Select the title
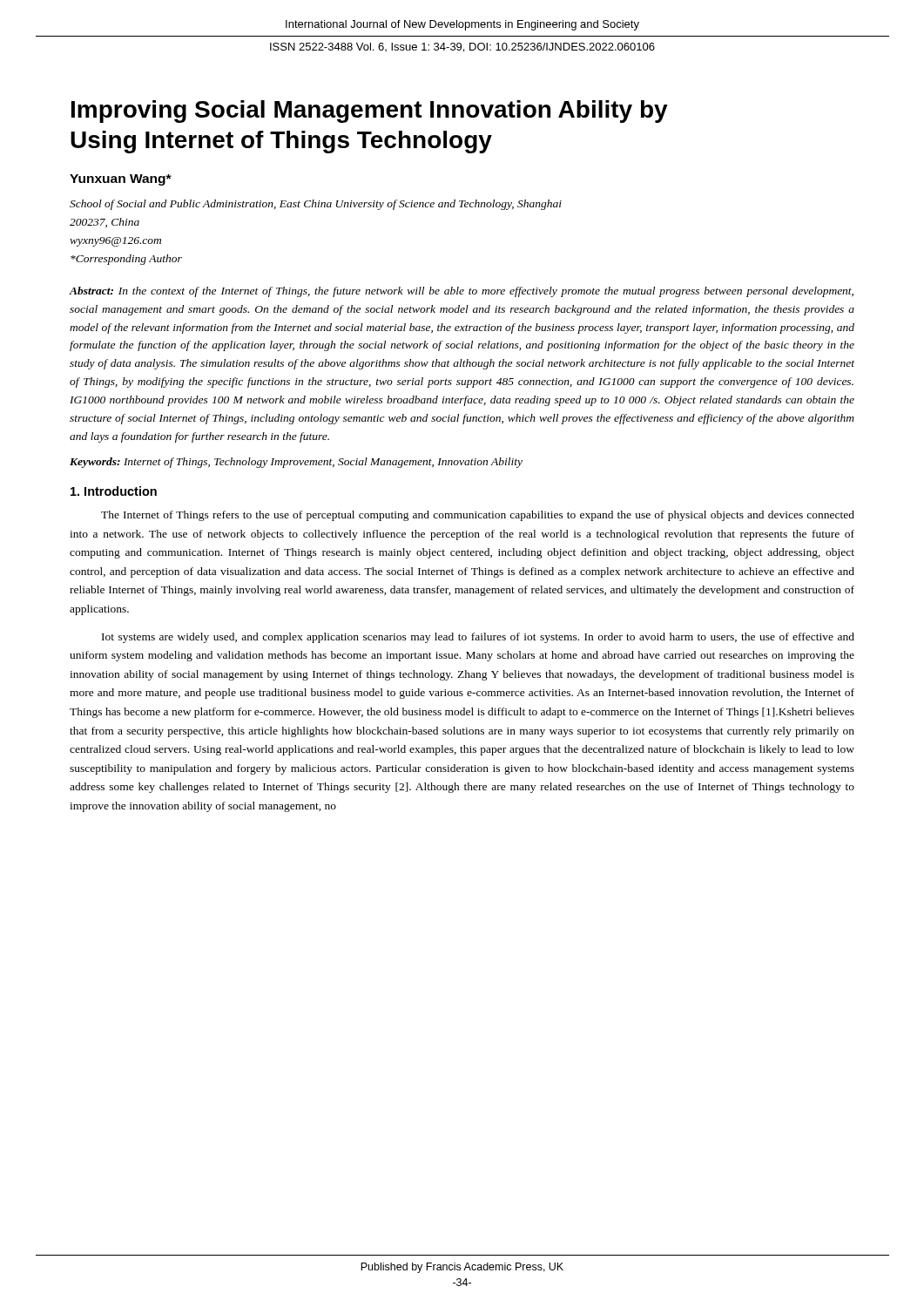Image resolution: width=924 pixels, height=1307 pixels. tap(462, 125)
